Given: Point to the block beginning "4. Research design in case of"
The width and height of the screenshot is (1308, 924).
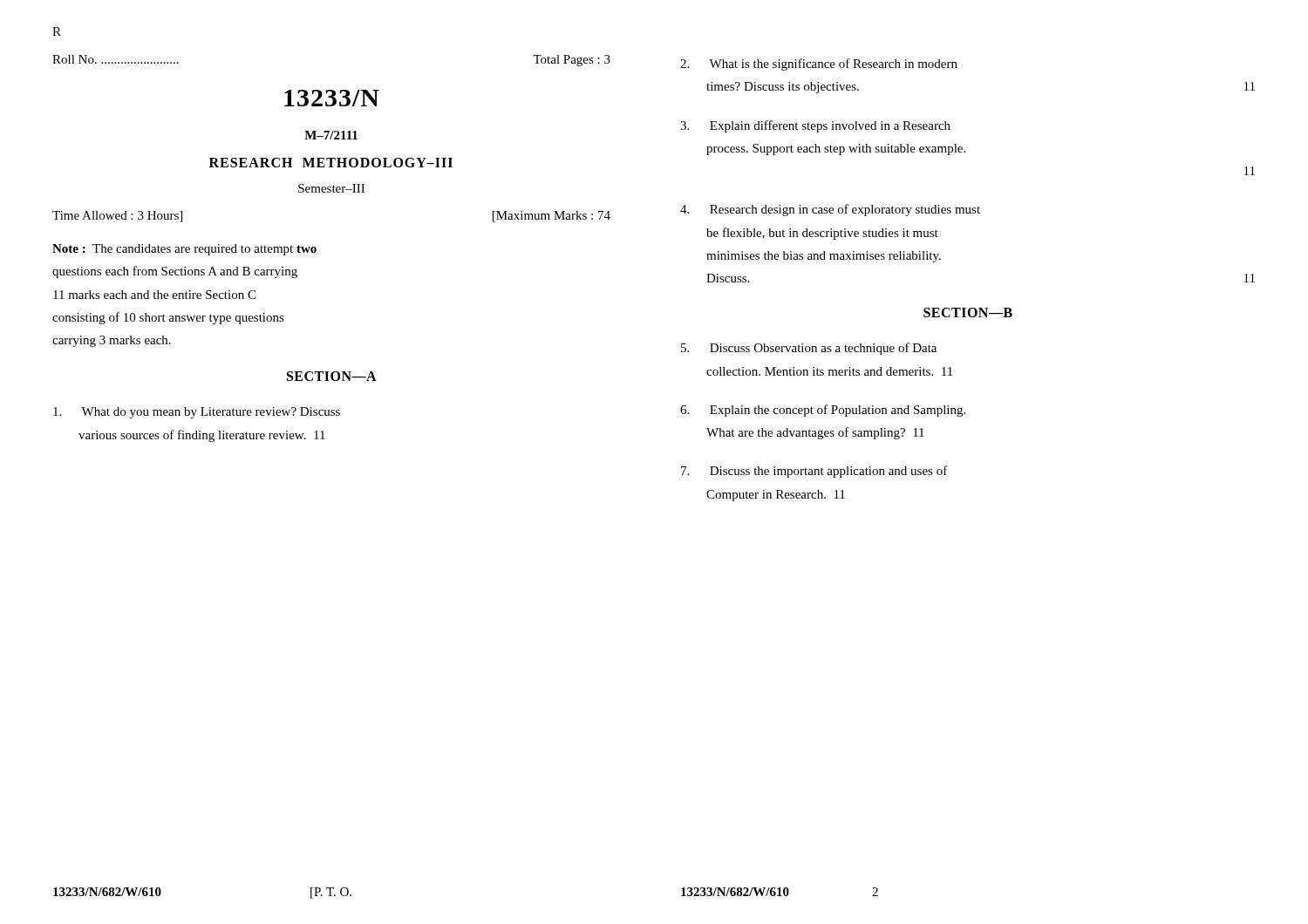Looking at the screenshot, I should pyautogui.click(x=830, y=210).
